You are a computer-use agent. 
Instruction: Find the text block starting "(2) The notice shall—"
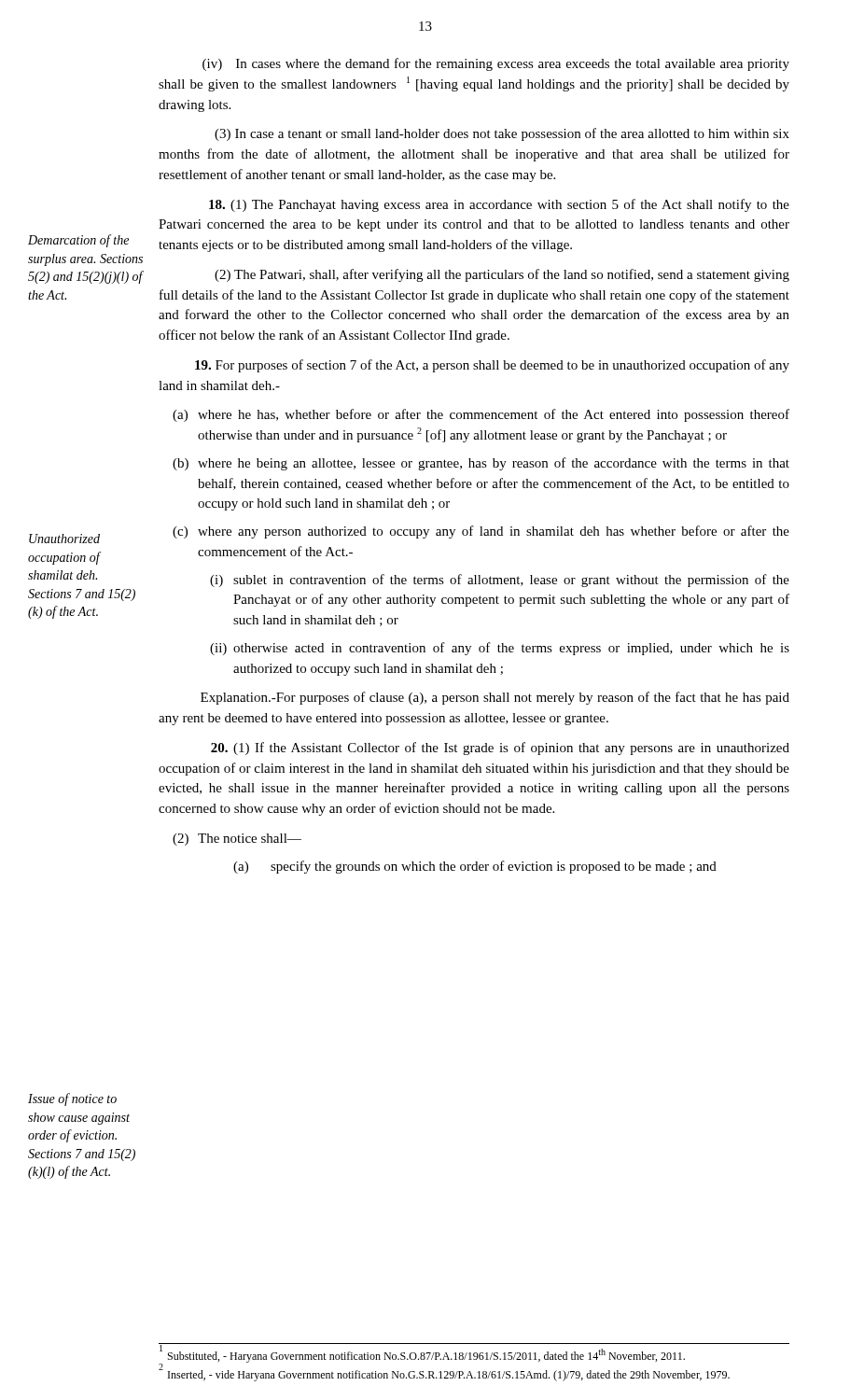[x=237, y=840]
